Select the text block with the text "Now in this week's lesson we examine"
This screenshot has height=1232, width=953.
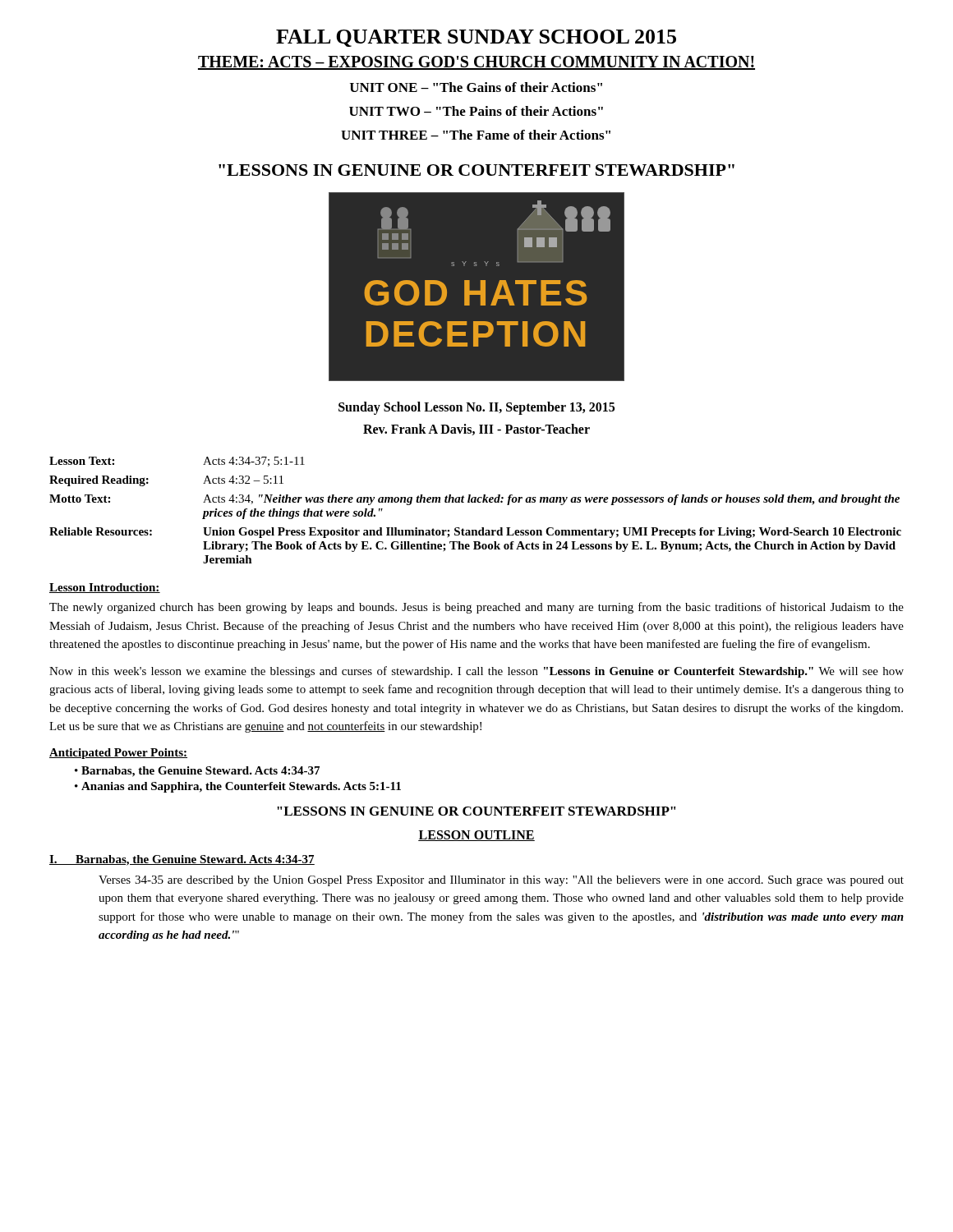(476, 698)
